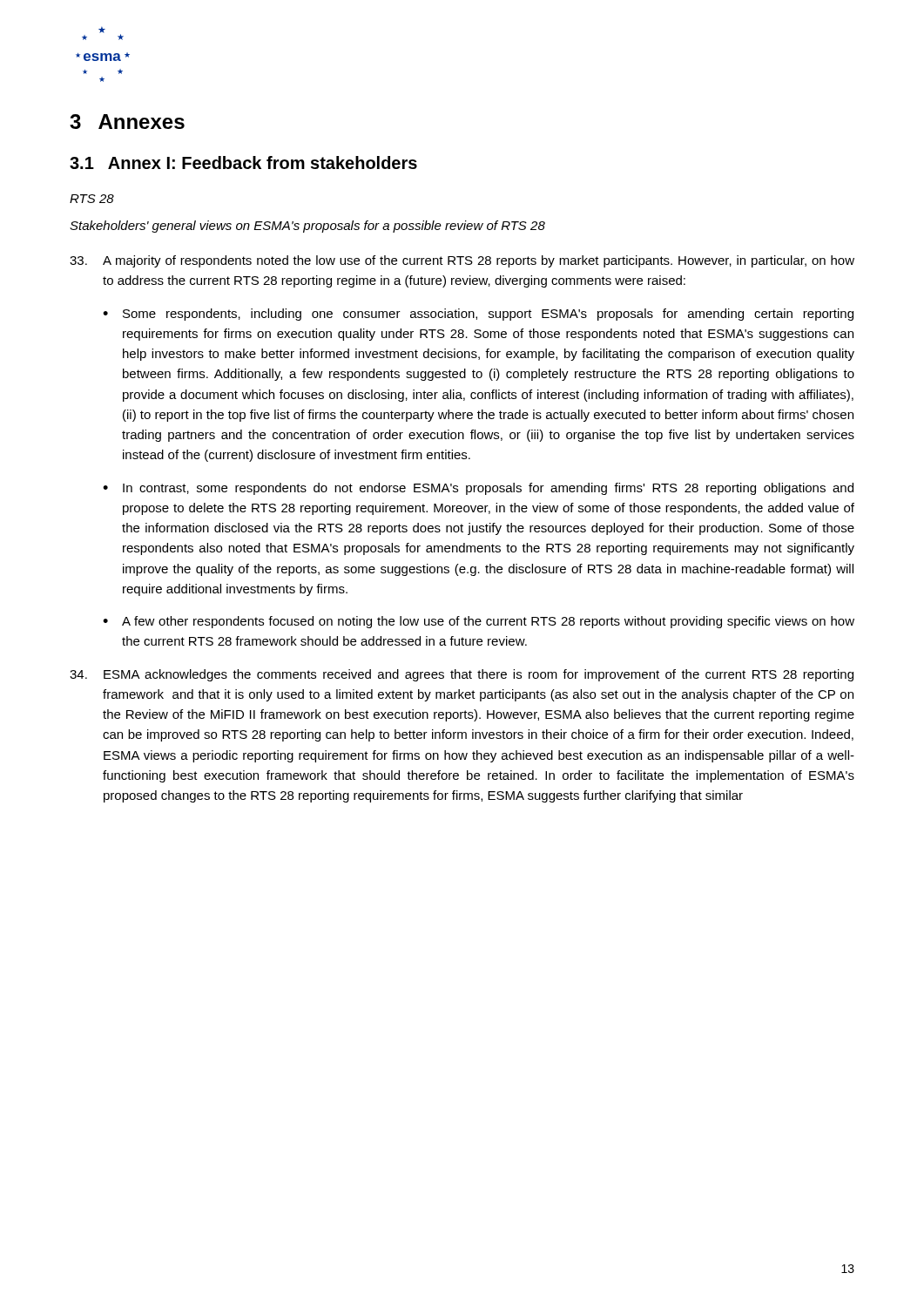Image resolution: width=924 pixels, height=1307 pixels.
Task: Select the text block that reads "A majority of respondents"
Action: [x=462, y=270]
